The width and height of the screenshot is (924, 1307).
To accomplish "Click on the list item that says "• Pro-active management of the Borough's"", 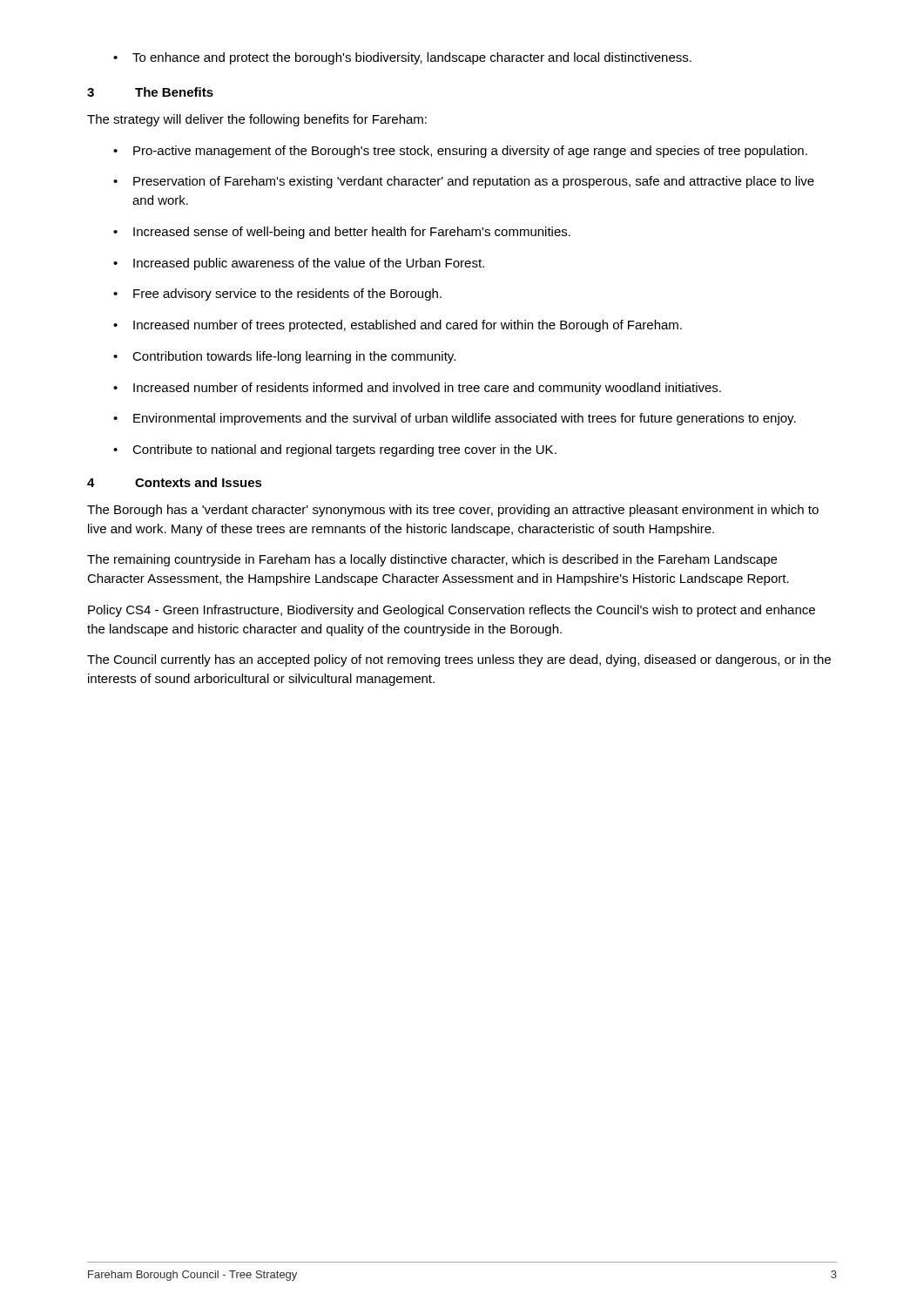I will 475,150.
